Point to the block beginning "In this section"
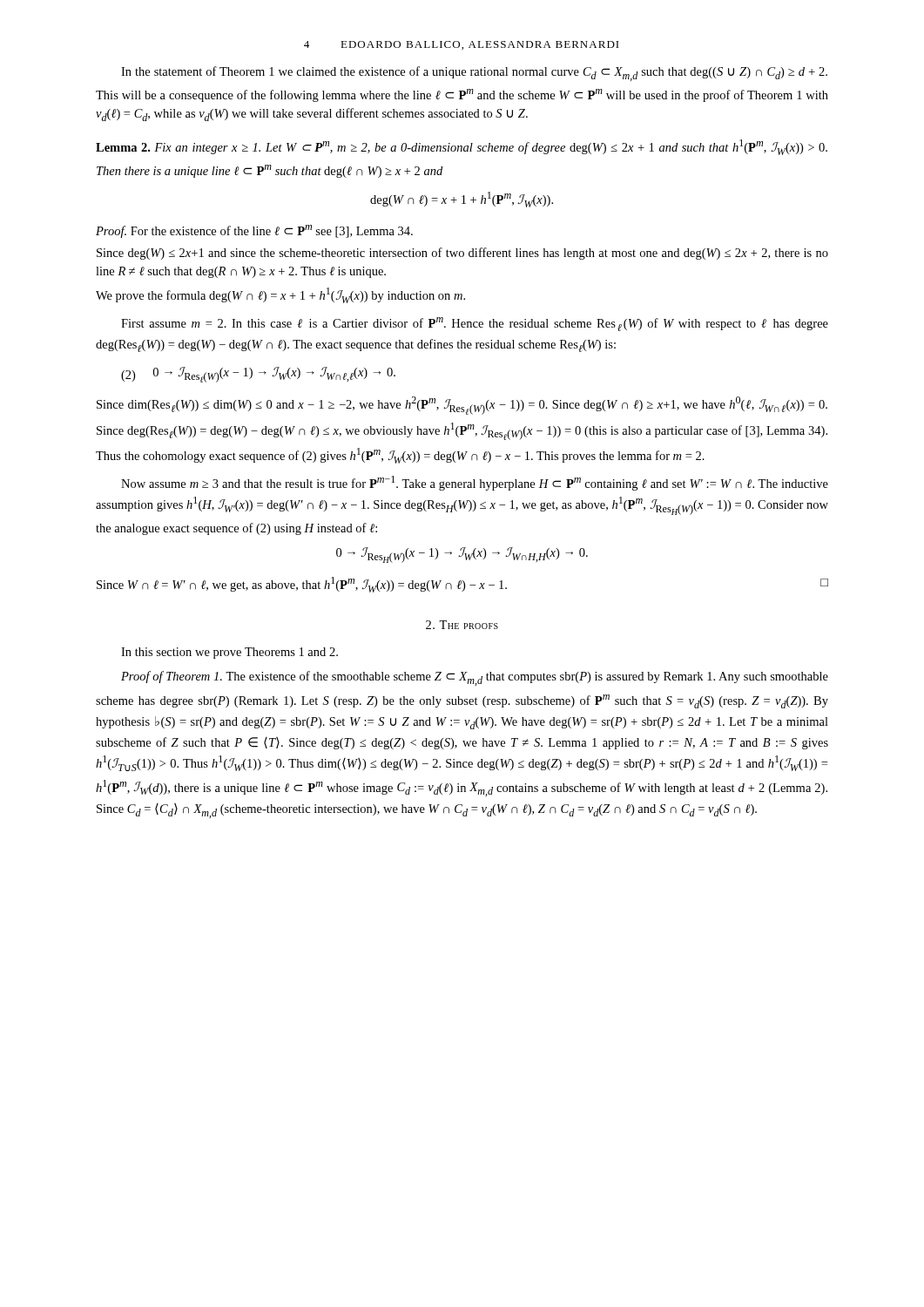924x1307 pixels. coord(230,652)
